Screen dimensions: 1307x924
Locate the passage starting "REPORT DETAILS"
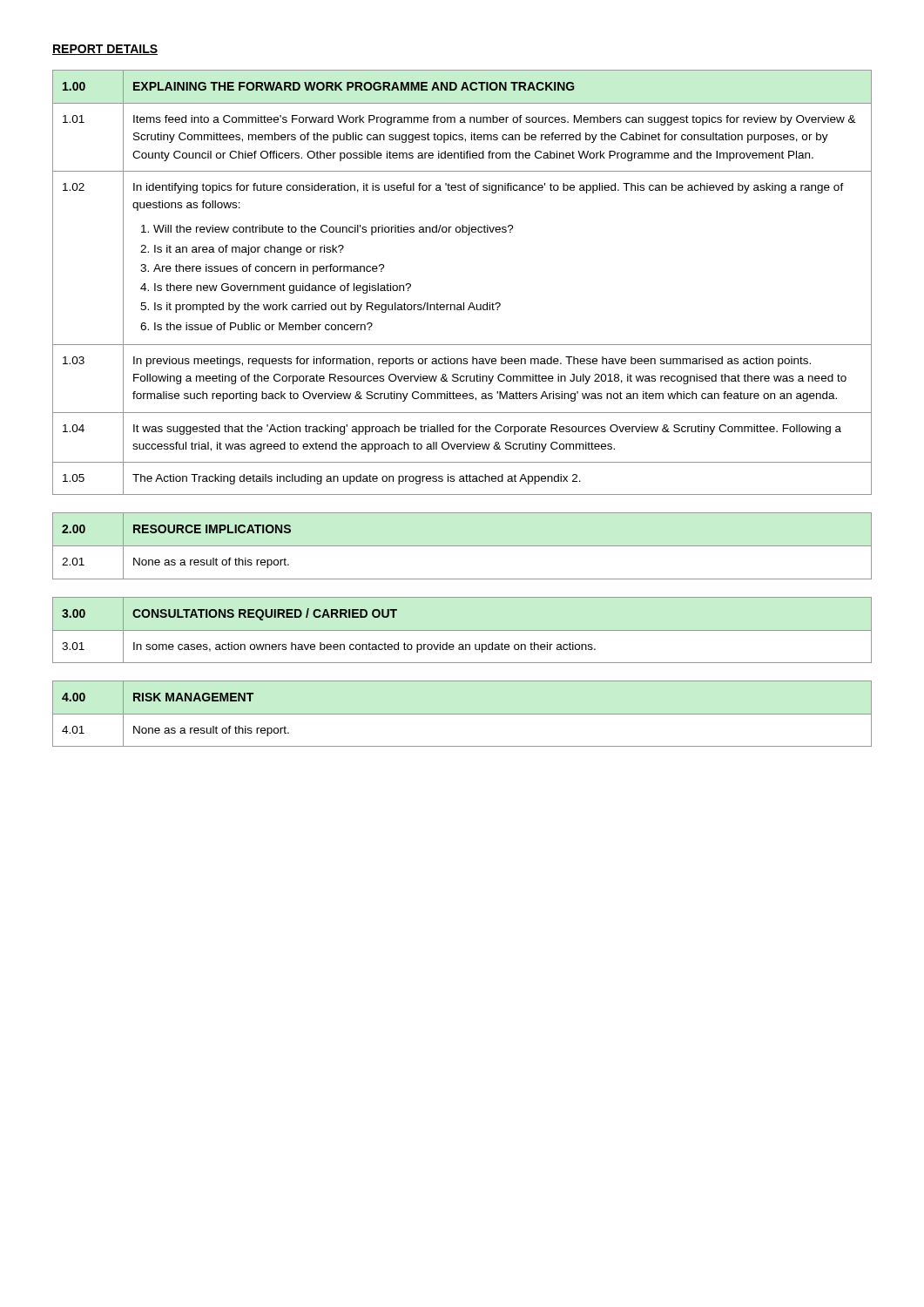click(x=105, y=49)
